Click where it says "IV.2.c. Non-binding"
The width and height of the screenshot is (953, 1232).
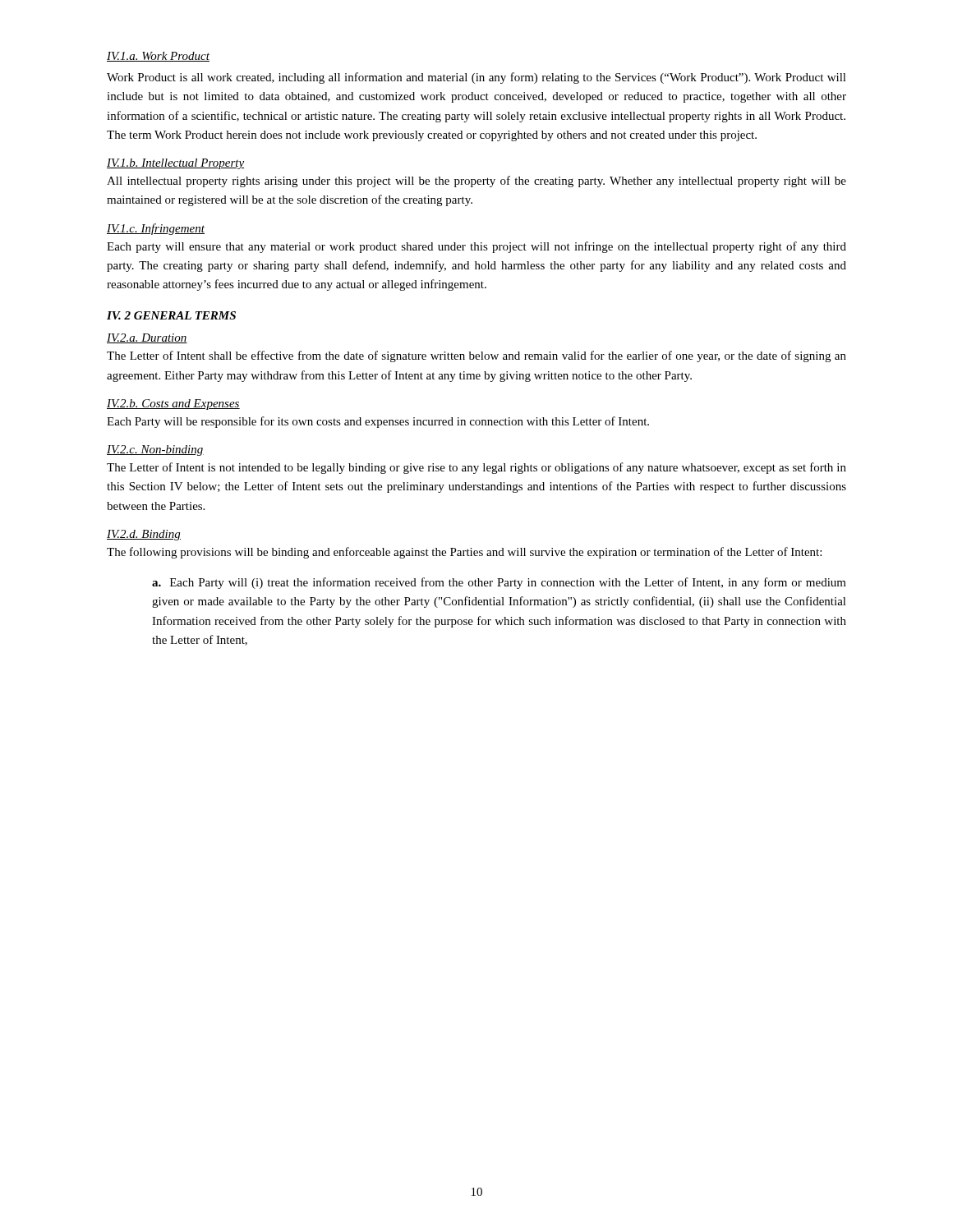click(155, 449)
